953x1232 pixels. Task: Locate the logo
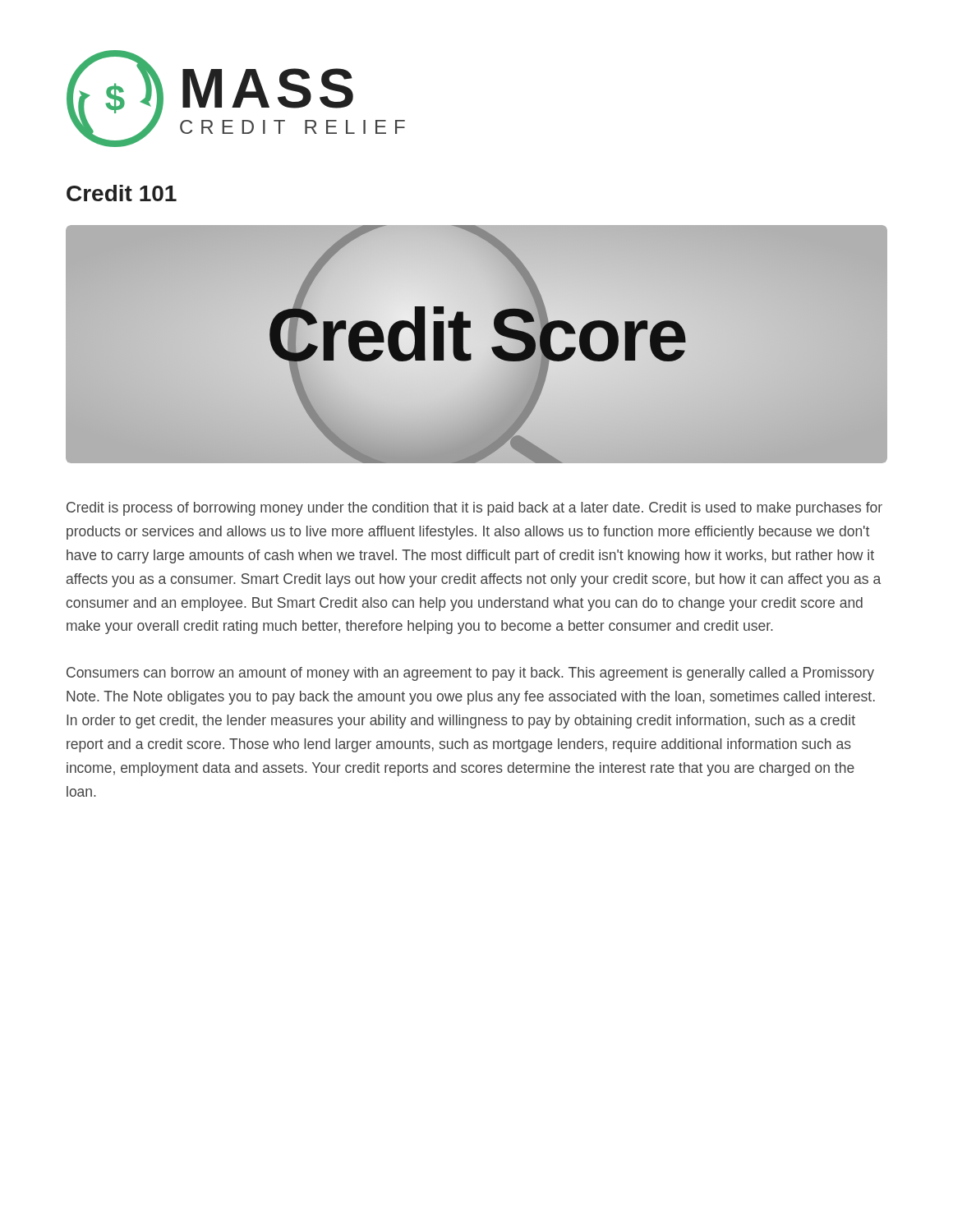[476, 99]
